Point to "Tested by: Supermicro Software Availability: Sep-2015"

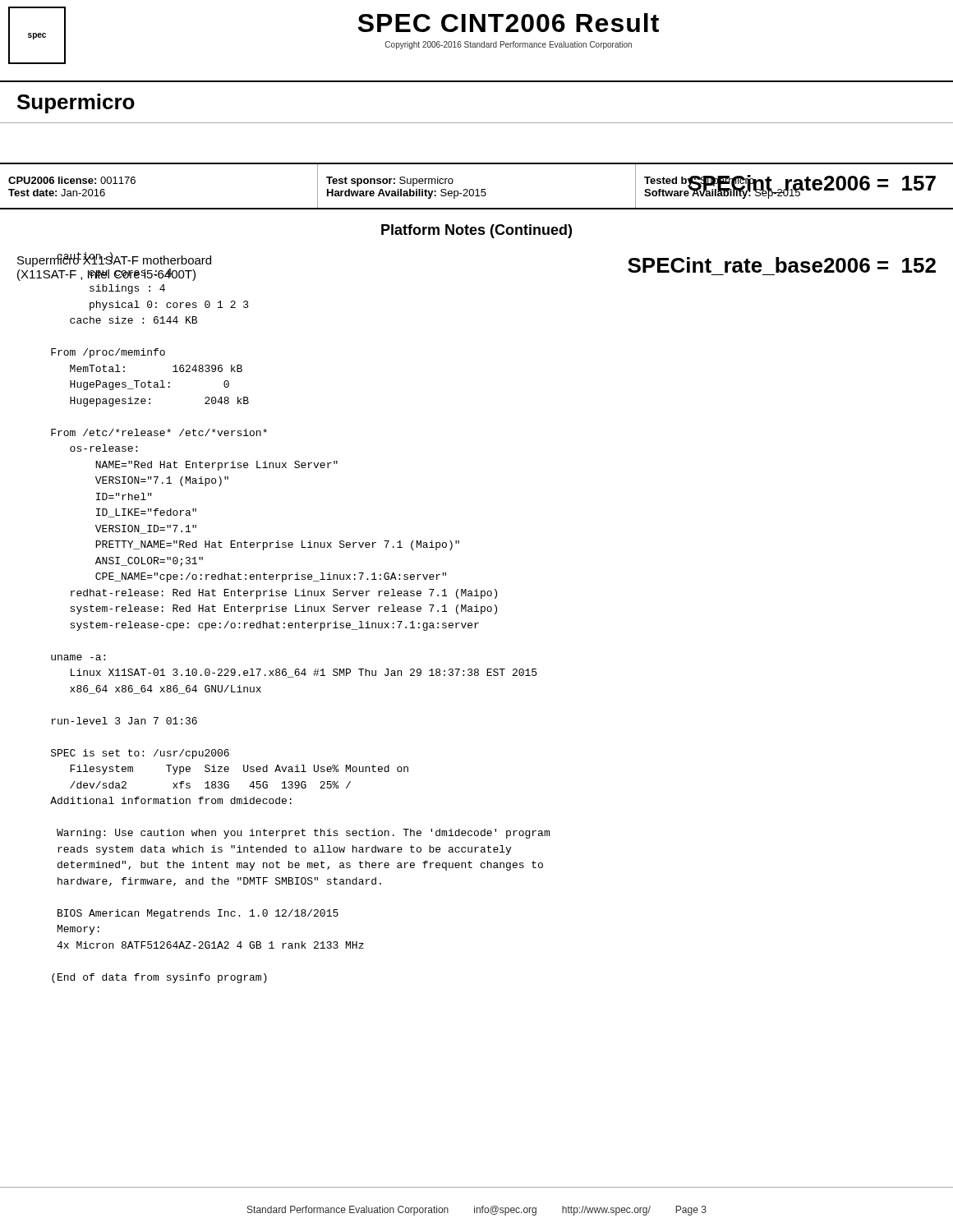794,186
